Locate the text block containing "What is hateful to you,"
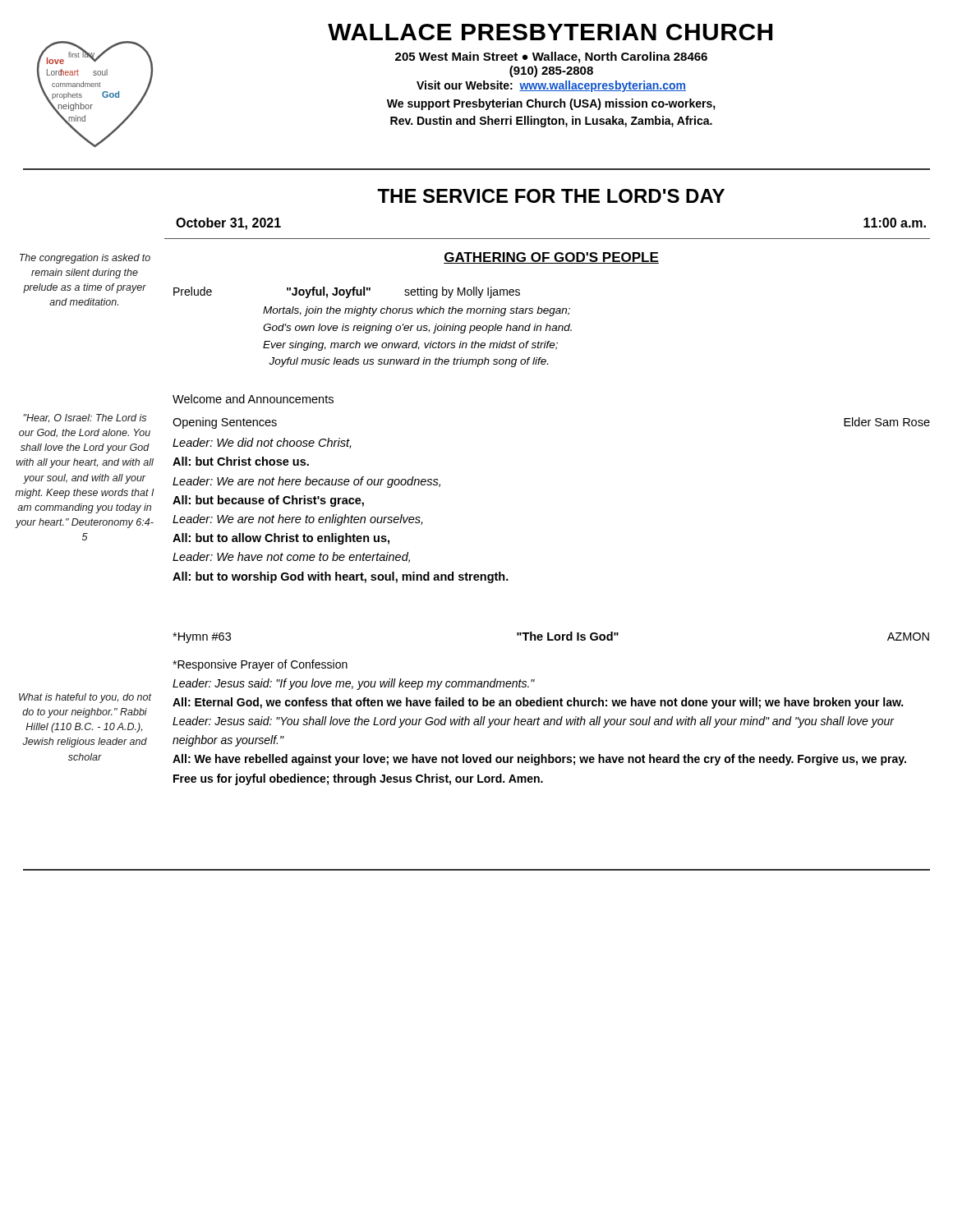953x1232 pixels. tap(85, 727)
